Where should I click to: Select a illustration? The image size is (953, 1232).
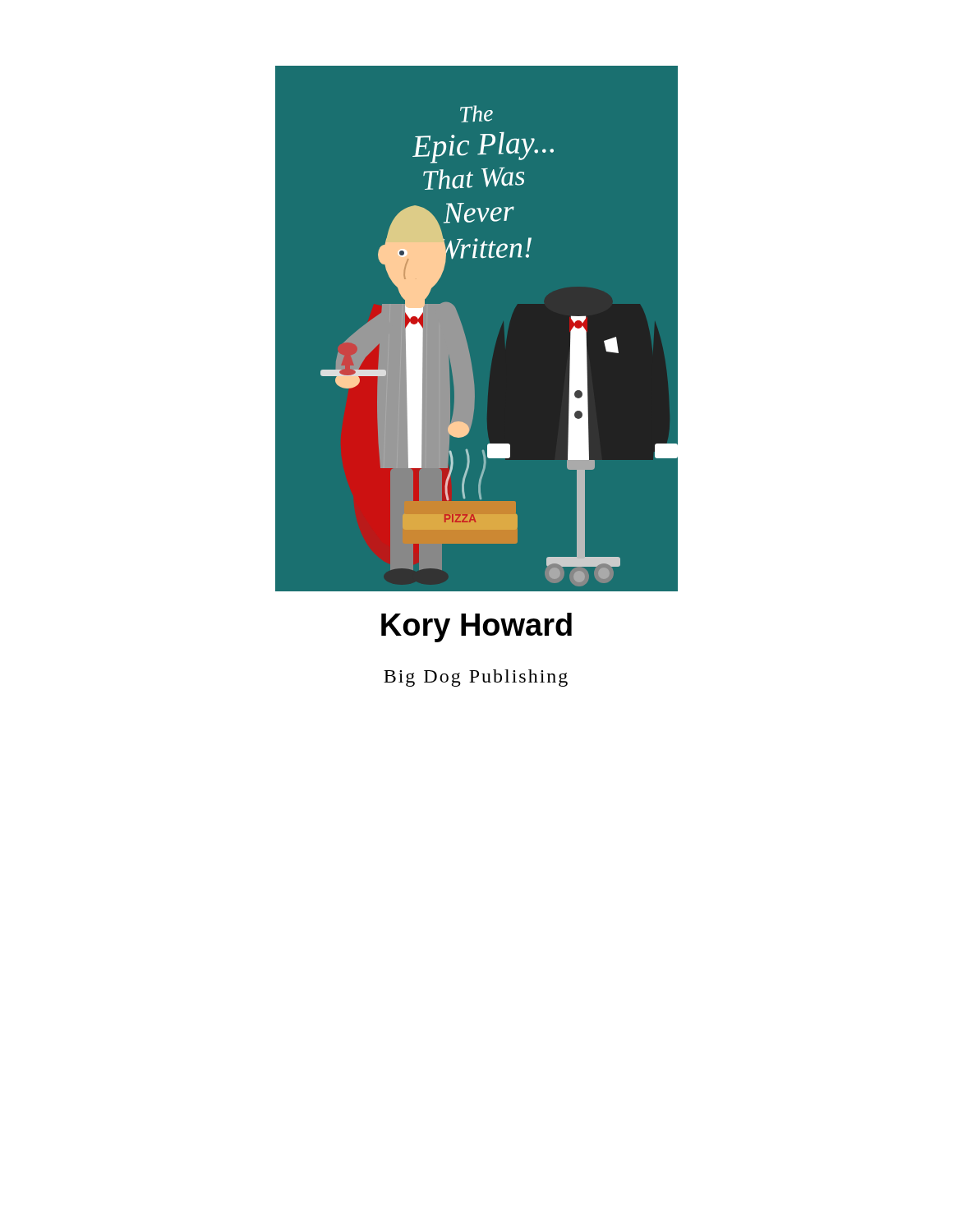[x=476, y=329]
